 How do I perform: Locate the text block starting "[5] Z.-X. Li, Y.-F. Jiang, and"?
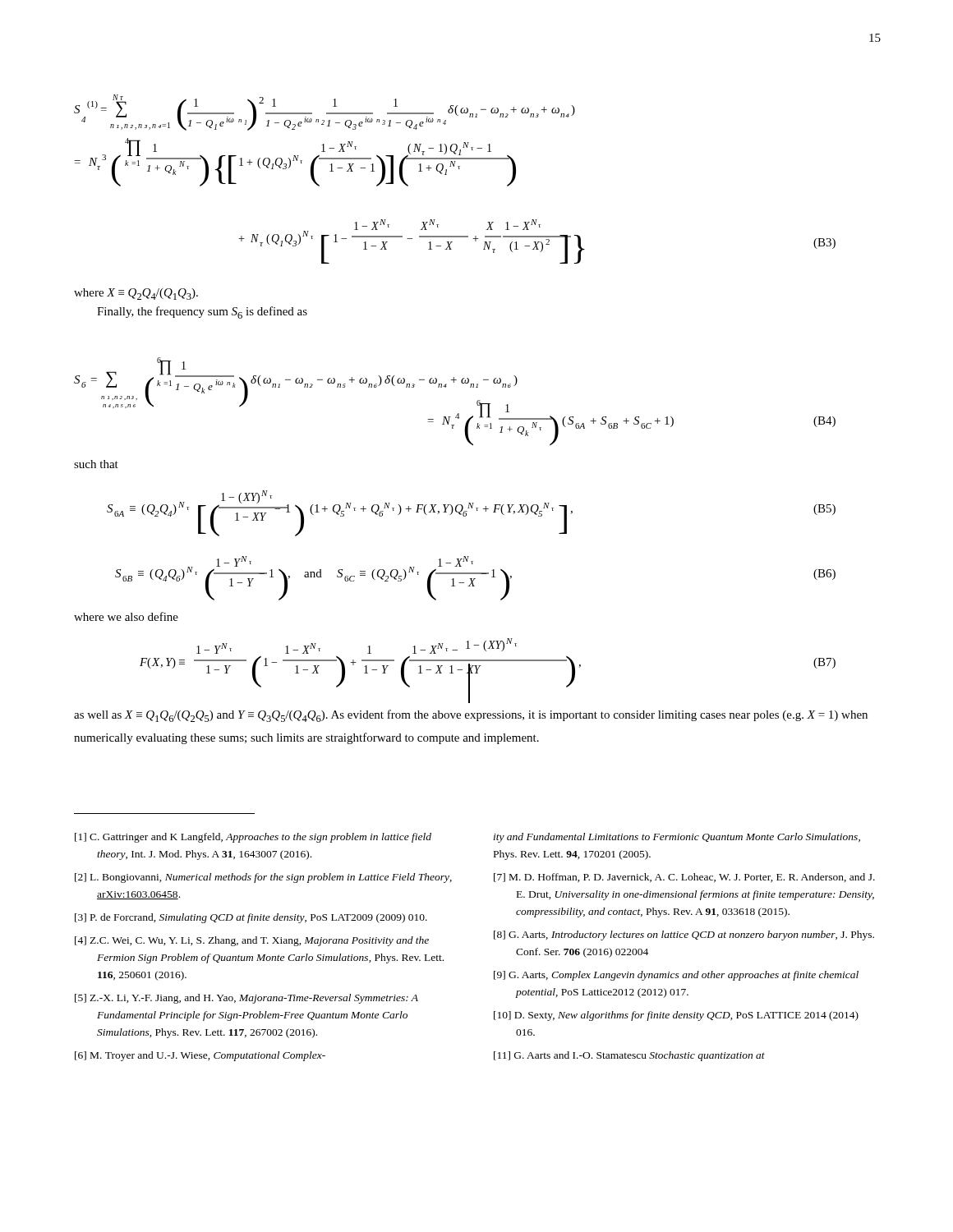pos(246,1014)
